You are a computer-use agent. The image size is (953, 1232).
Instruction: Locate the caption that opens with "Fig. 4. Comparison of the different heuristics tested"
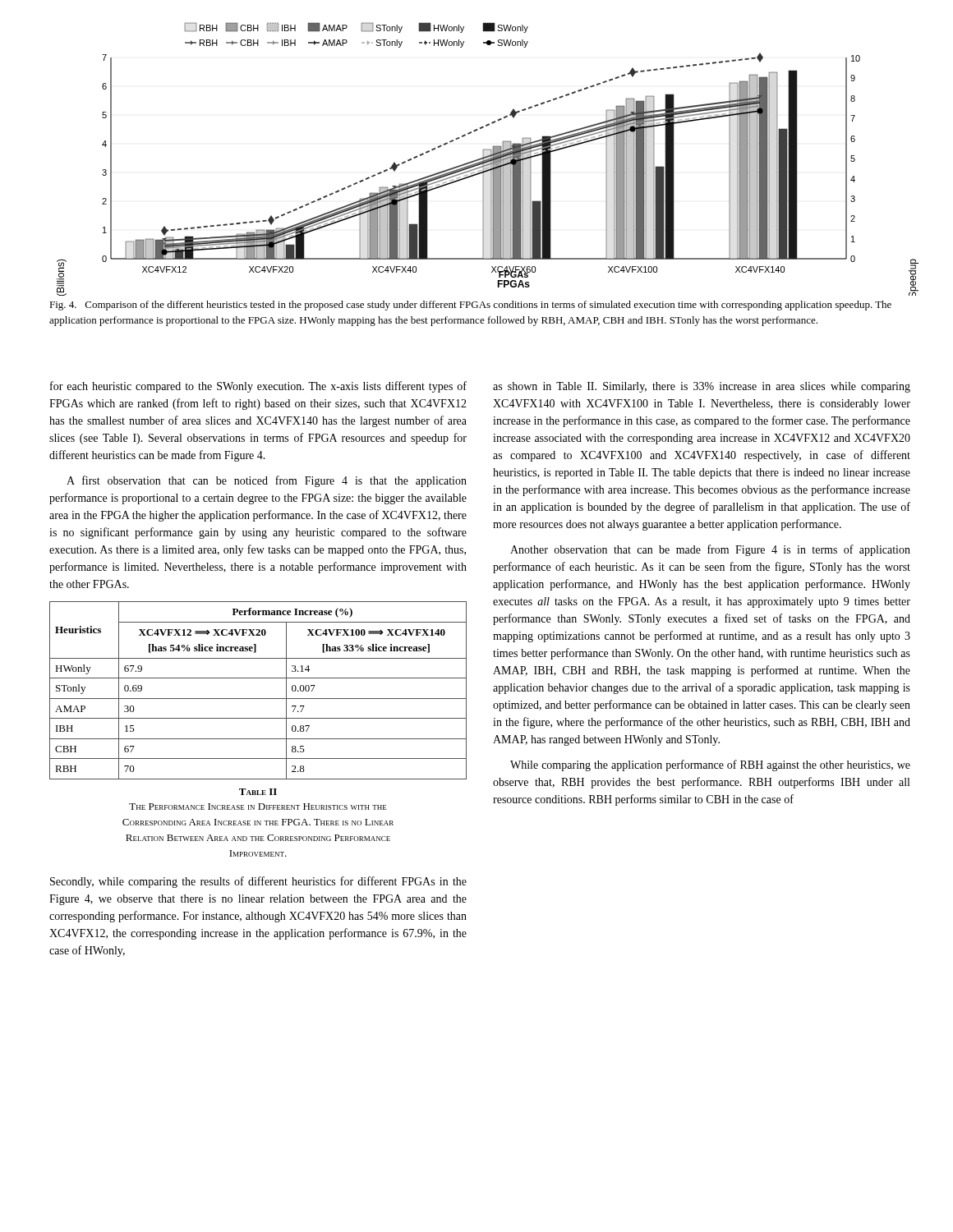493,313
